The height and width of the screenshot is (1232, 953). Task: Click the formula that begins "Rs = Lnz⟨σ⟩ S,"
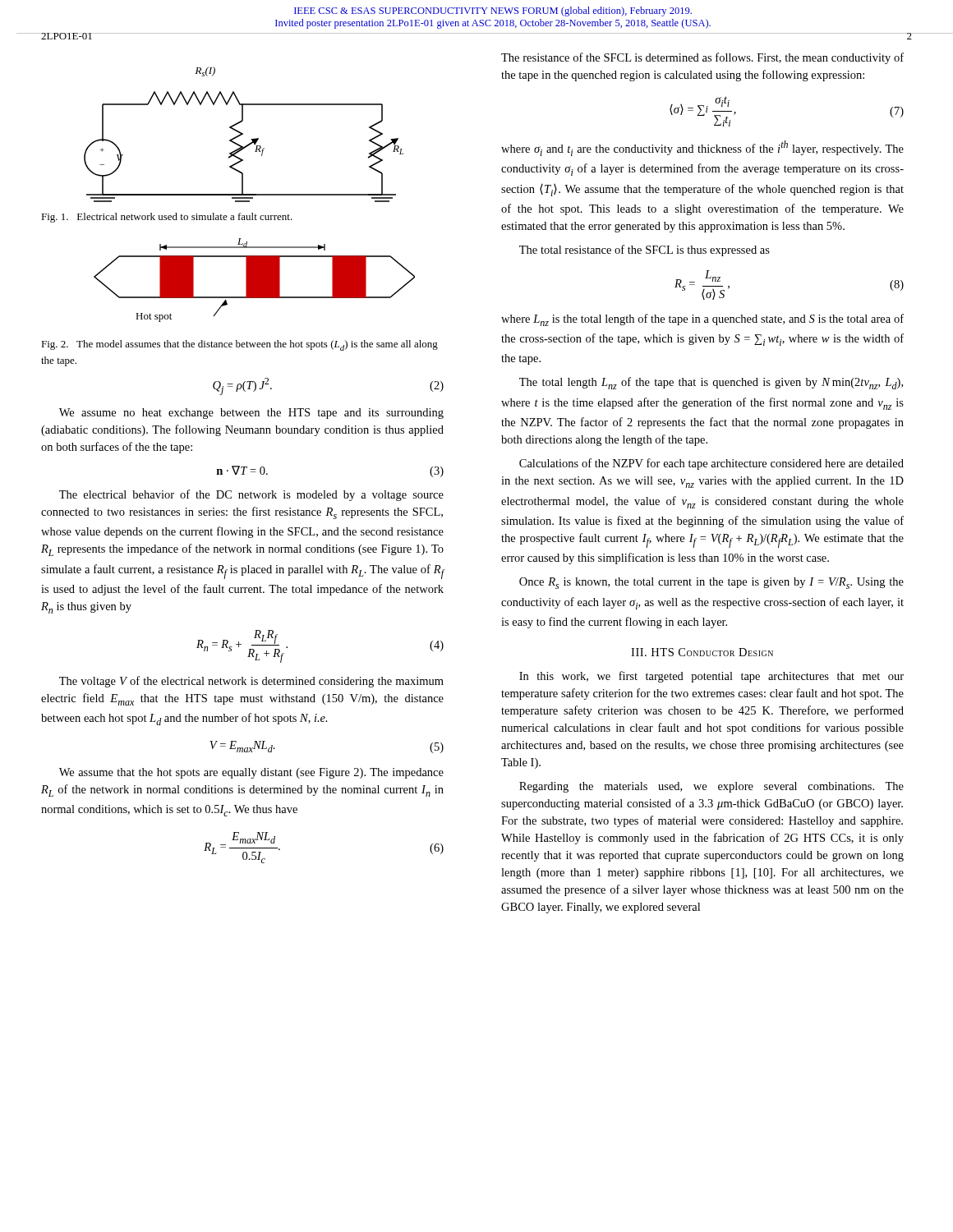(713, 286)
